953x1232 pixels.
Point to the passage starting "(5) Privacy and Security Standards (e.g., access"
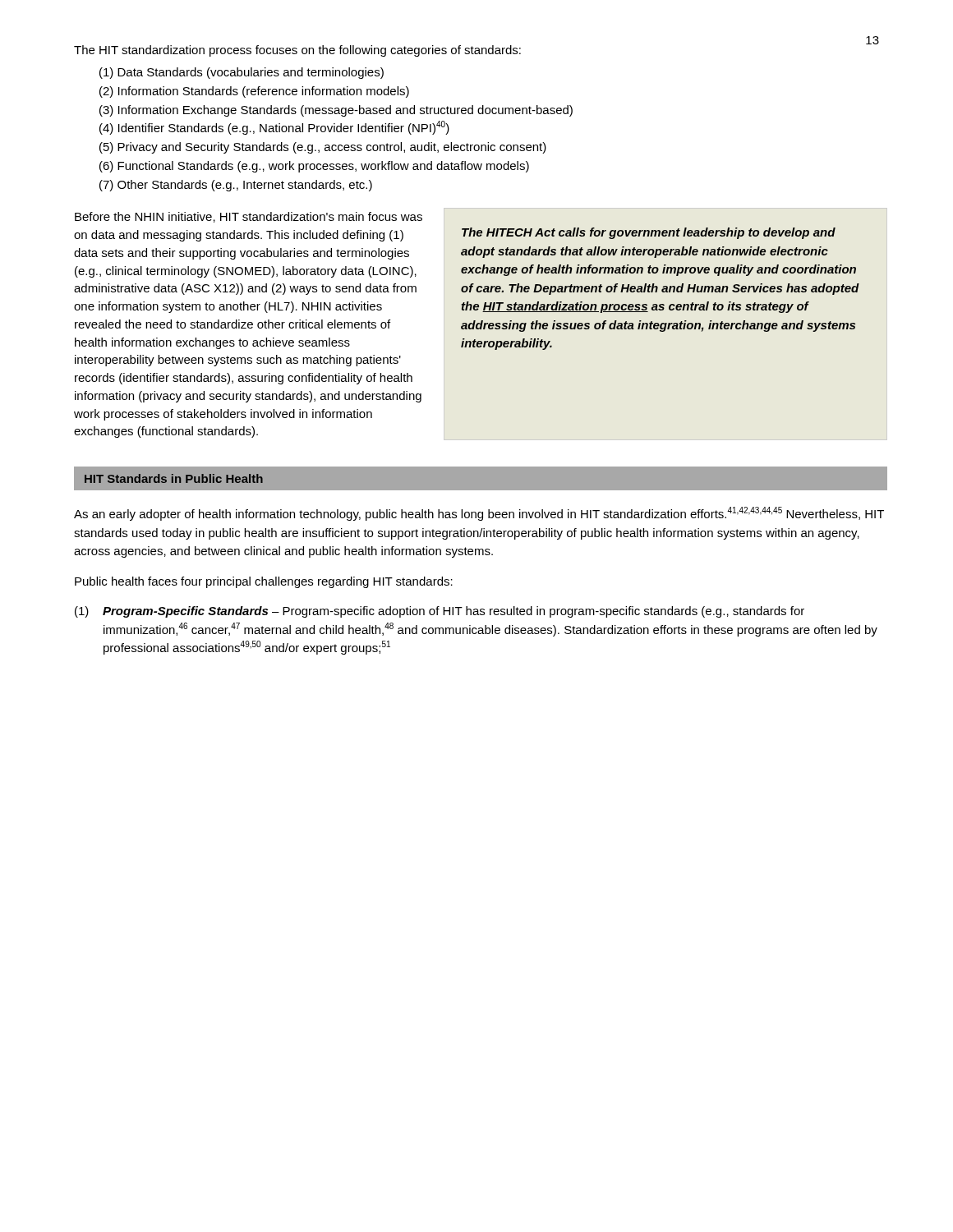(323, 147)
